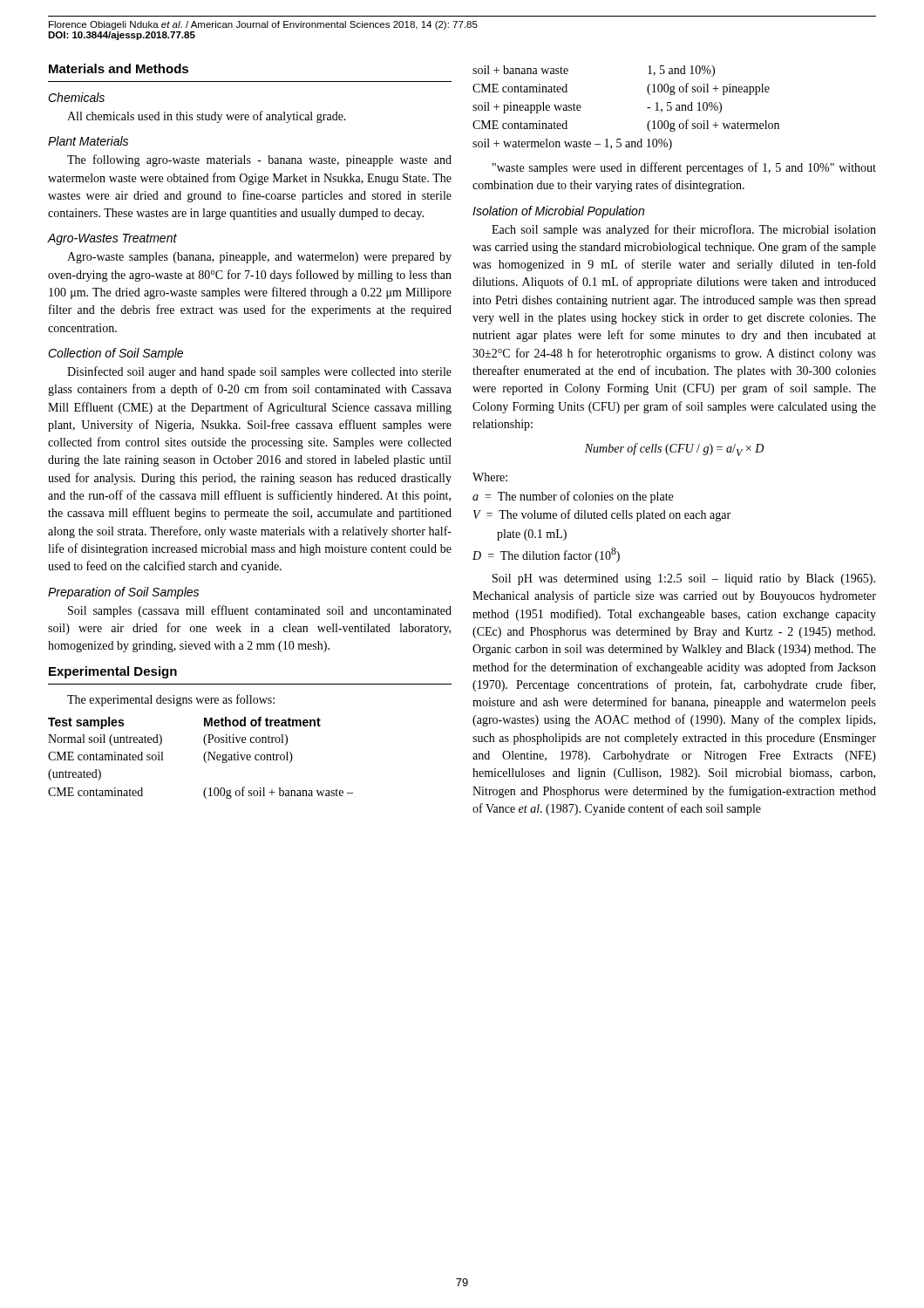Select the block starting "Disinfected soil auger and hand"

pyautogui.click(x=250, y=470)
